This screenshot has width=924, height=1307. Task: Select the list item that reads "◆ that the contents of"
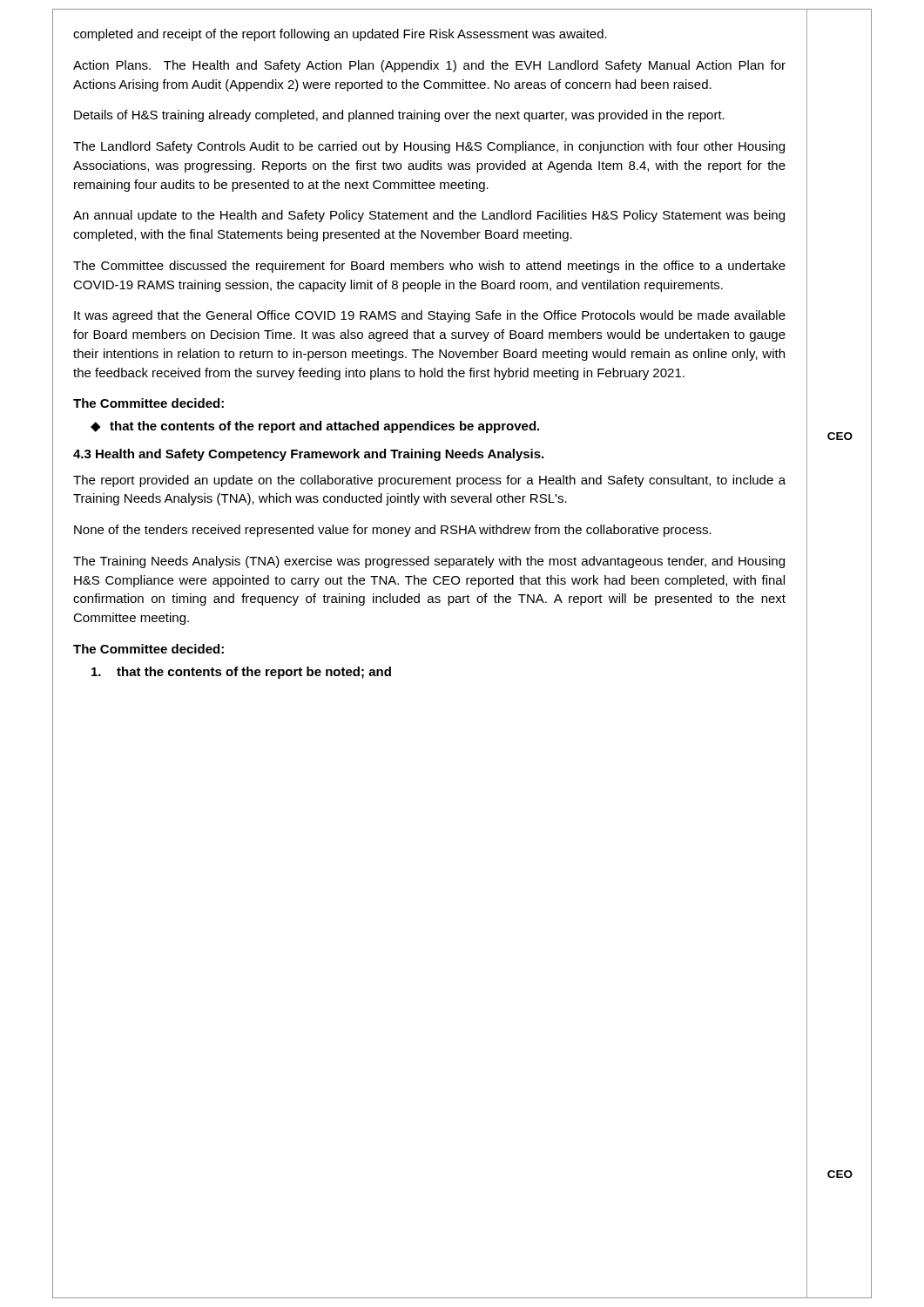[x=315, y=426]
